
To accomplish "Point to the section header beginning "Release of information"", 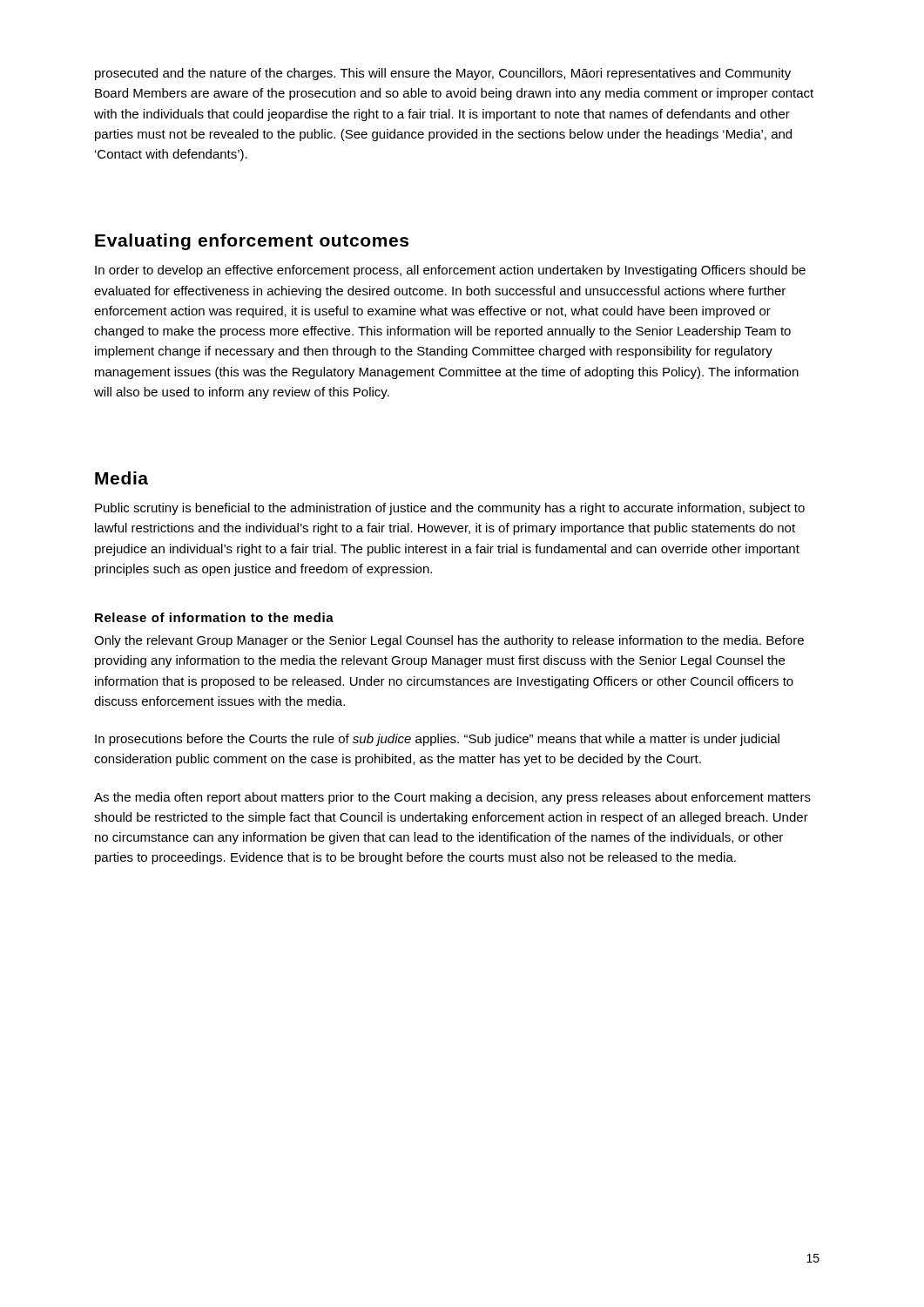I will [214, 617].
